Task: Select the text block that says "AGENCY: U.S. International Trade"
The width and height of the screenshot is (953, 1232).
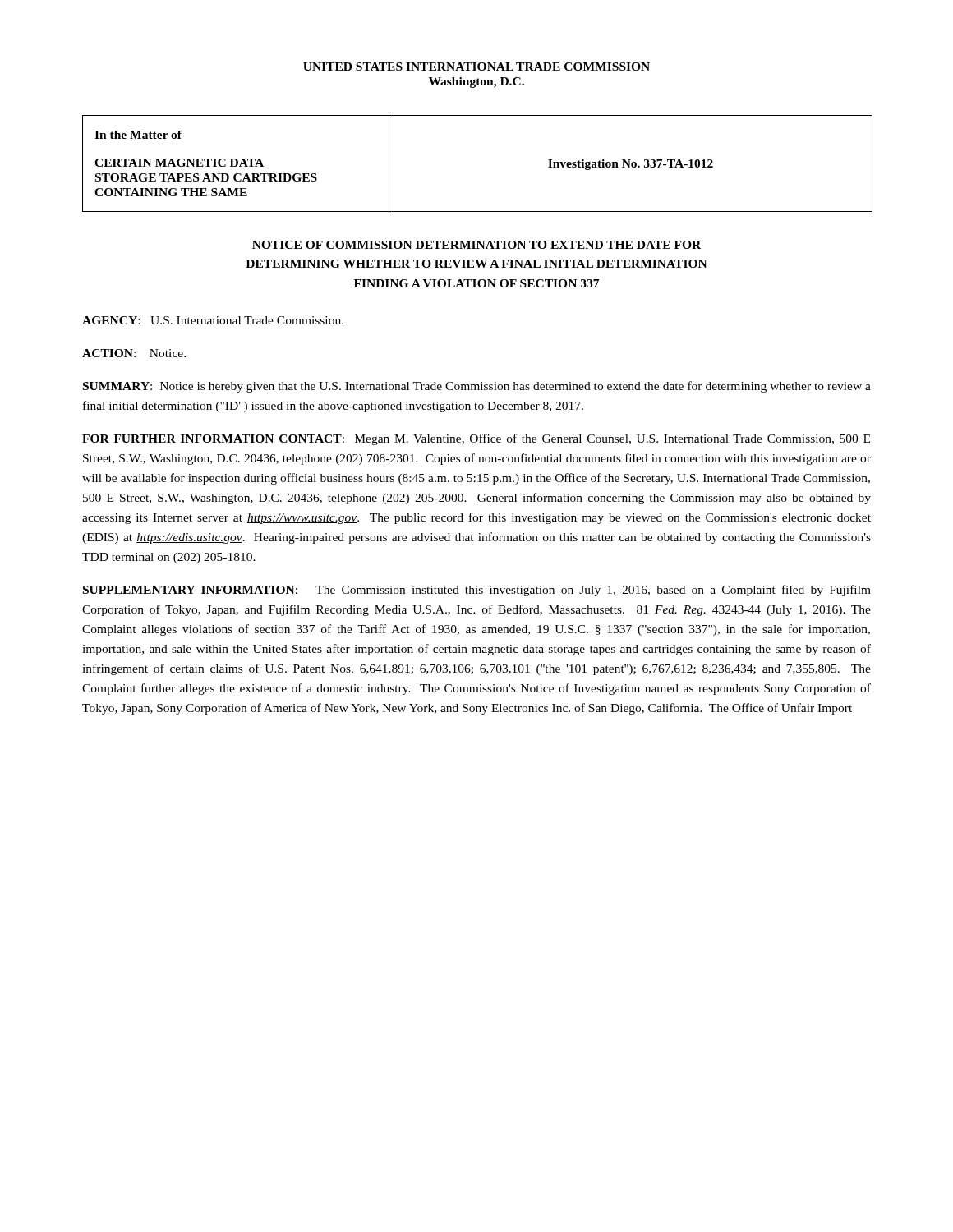Action: coord(213,320)
